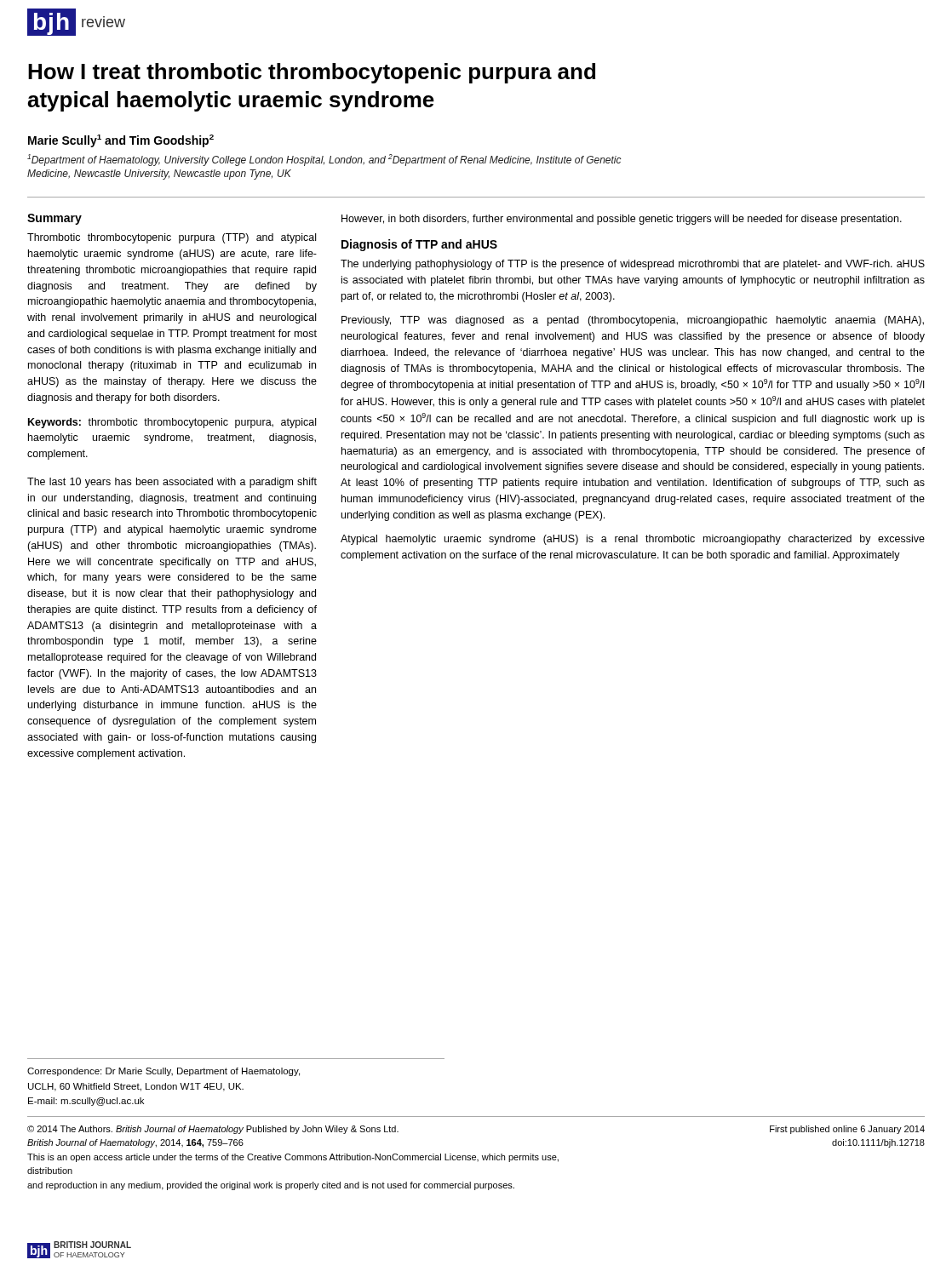Select the text block starting "Previously, TTP was diagnosed as"

[x=633, y=418]
